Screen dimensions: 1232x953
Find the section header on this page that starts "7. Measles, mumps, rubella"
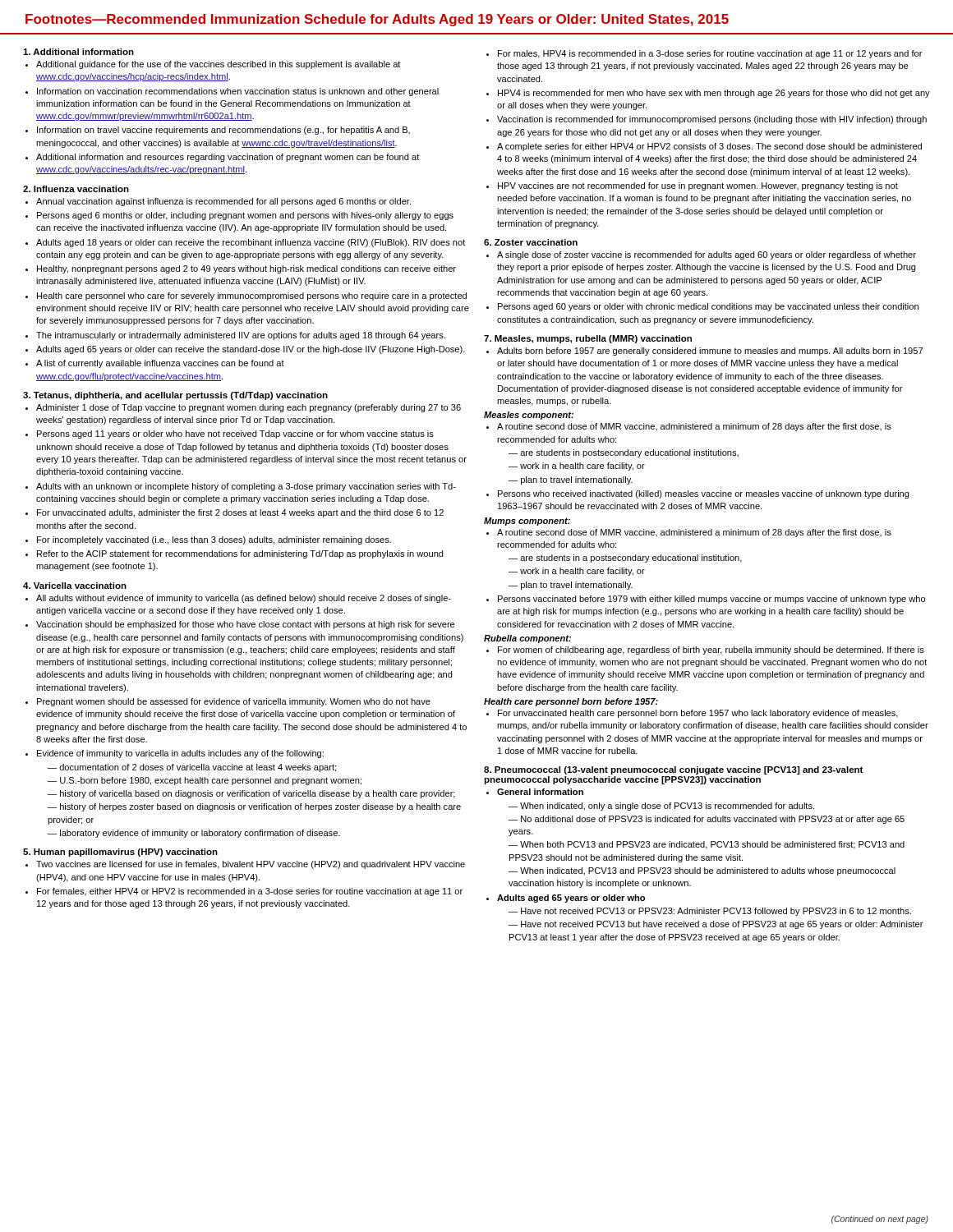coord(707,338)
